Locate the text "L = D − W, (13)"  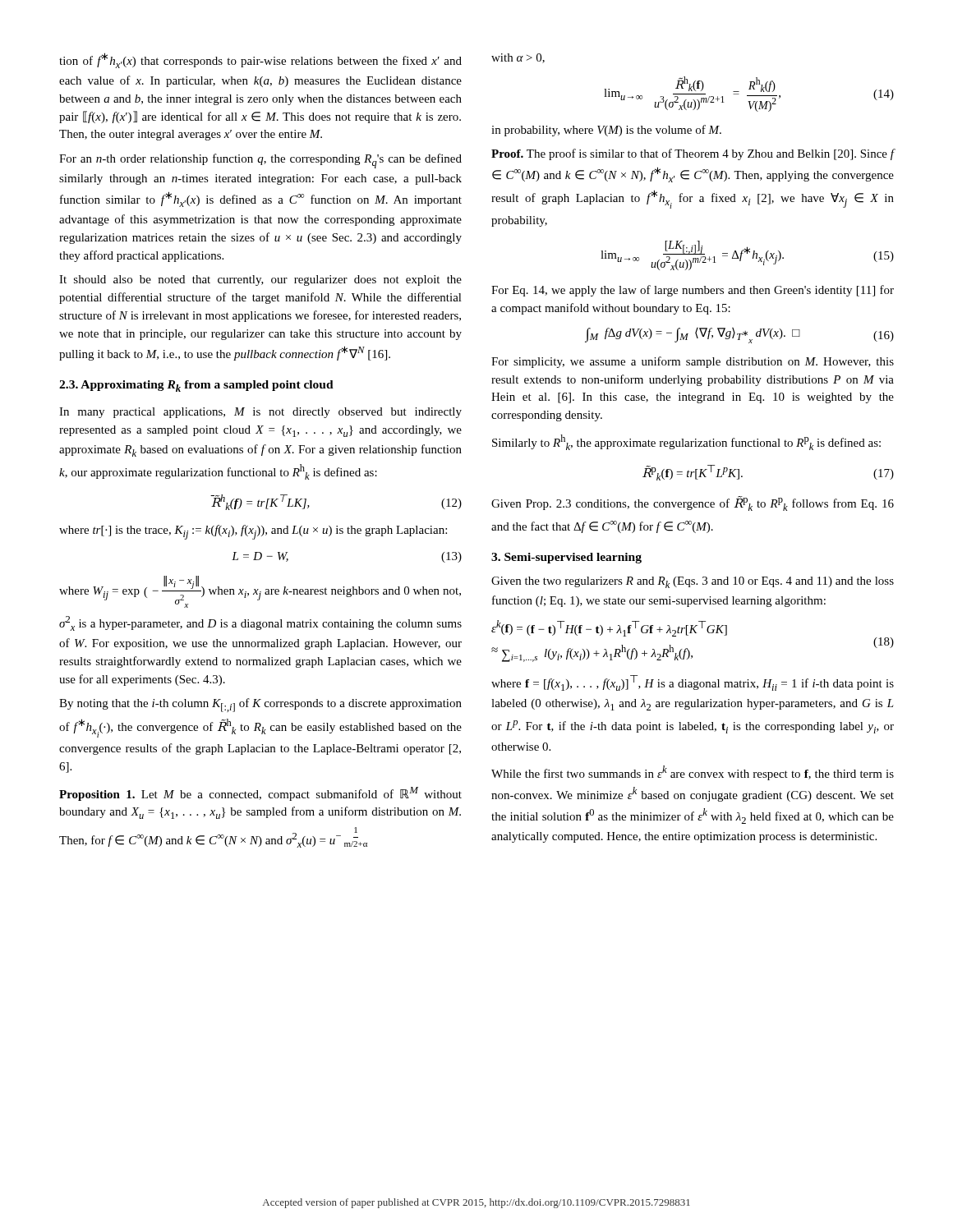(x=256, y=557)
